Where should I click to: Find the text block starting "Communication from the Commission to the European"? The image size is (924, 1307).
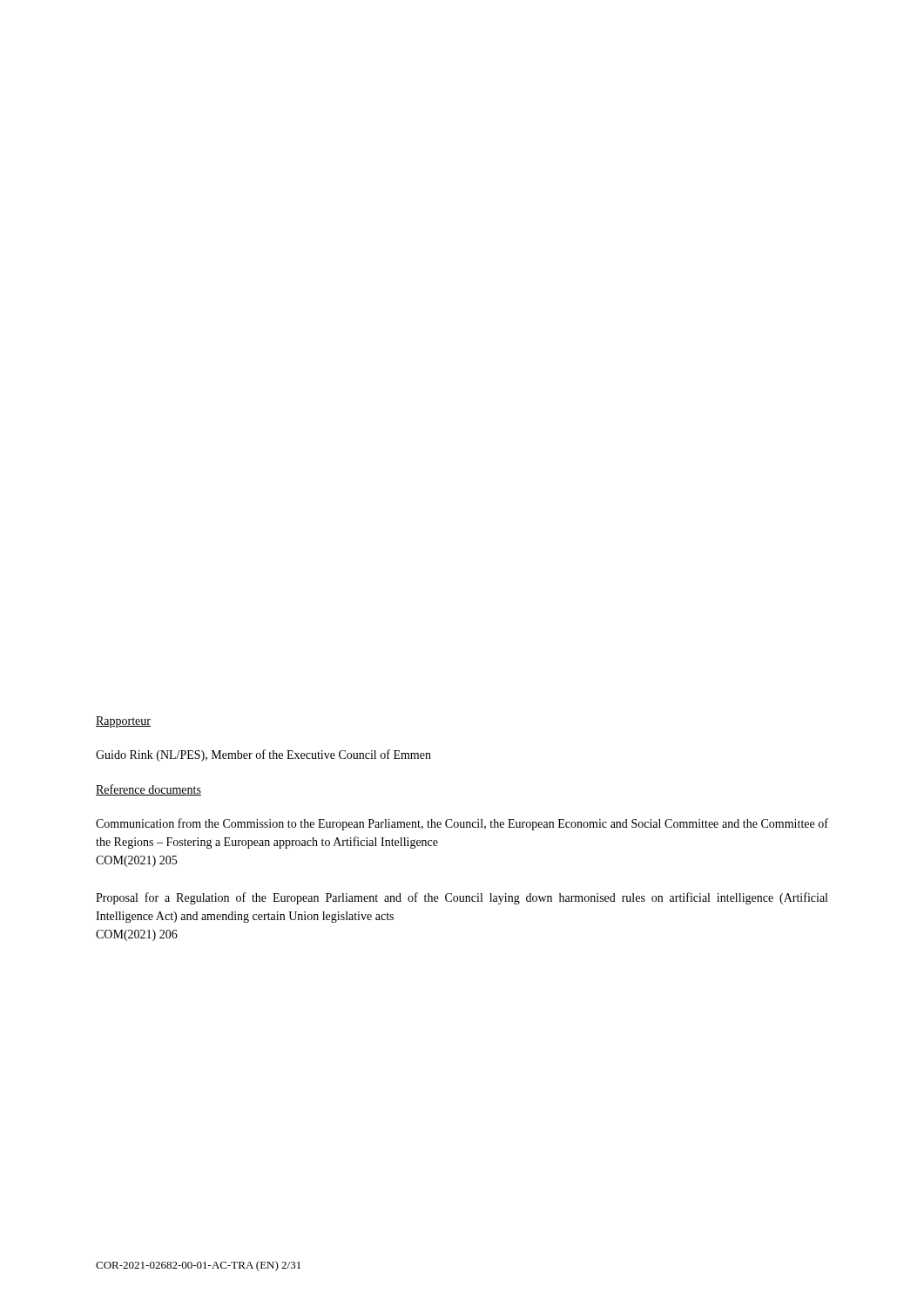click(x=462, y=824)
